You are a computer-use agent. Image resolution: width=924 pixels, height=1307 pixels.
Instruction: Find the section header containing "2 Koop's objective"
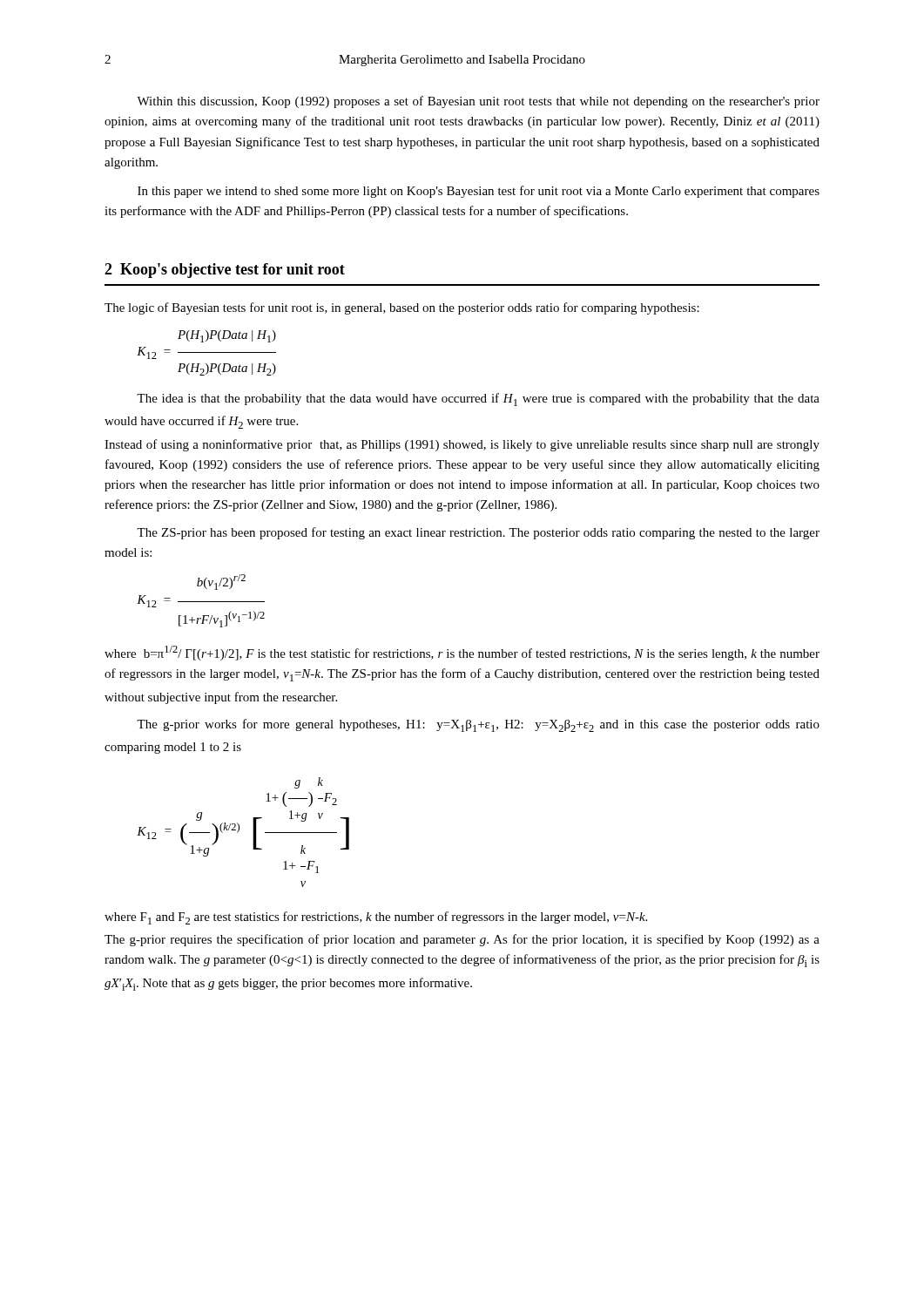[225, 269]
